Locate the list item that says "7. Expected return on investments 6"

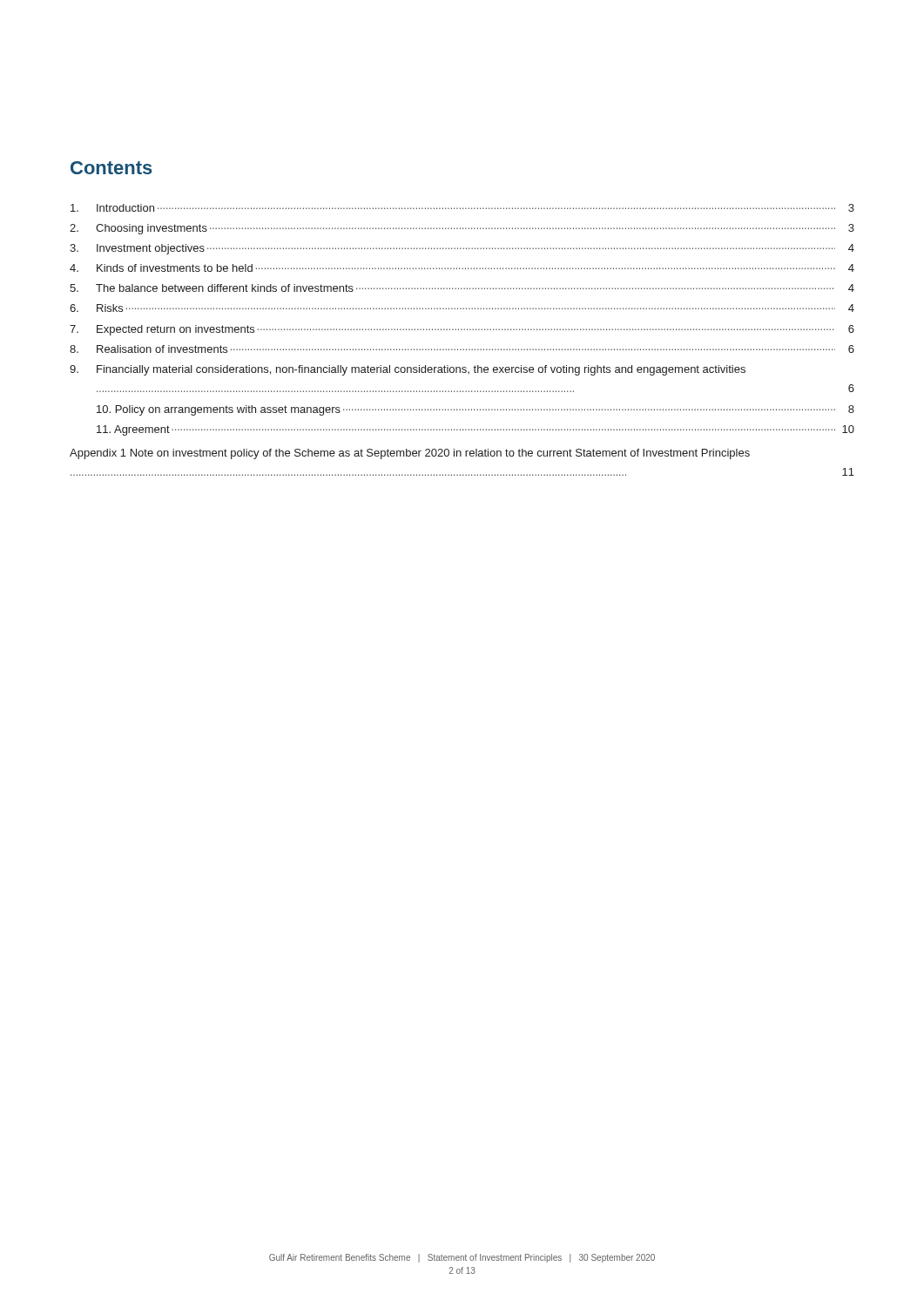[462, 329]
